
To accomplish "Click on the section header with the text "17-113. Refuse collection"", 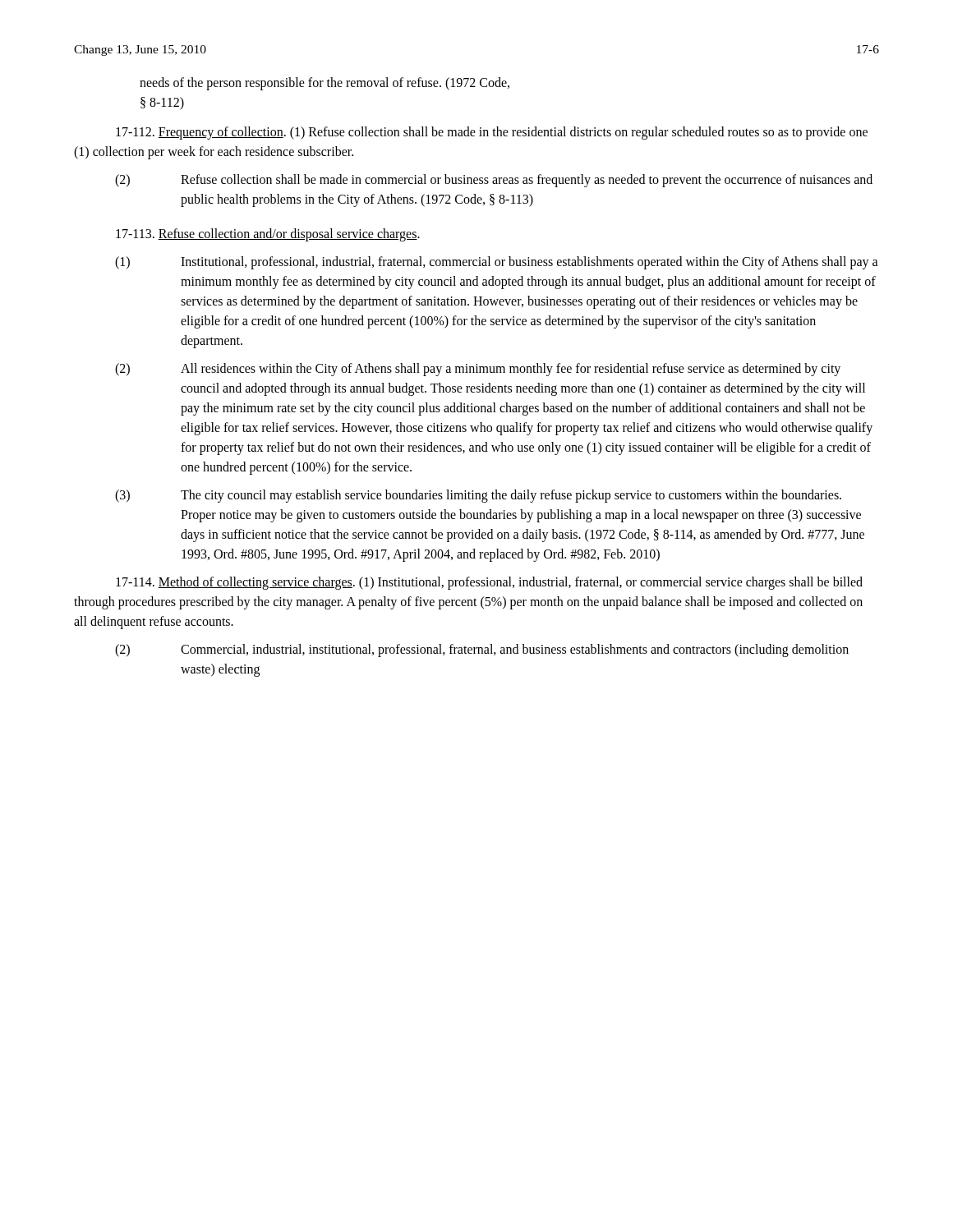I will (x=268, y=235).
